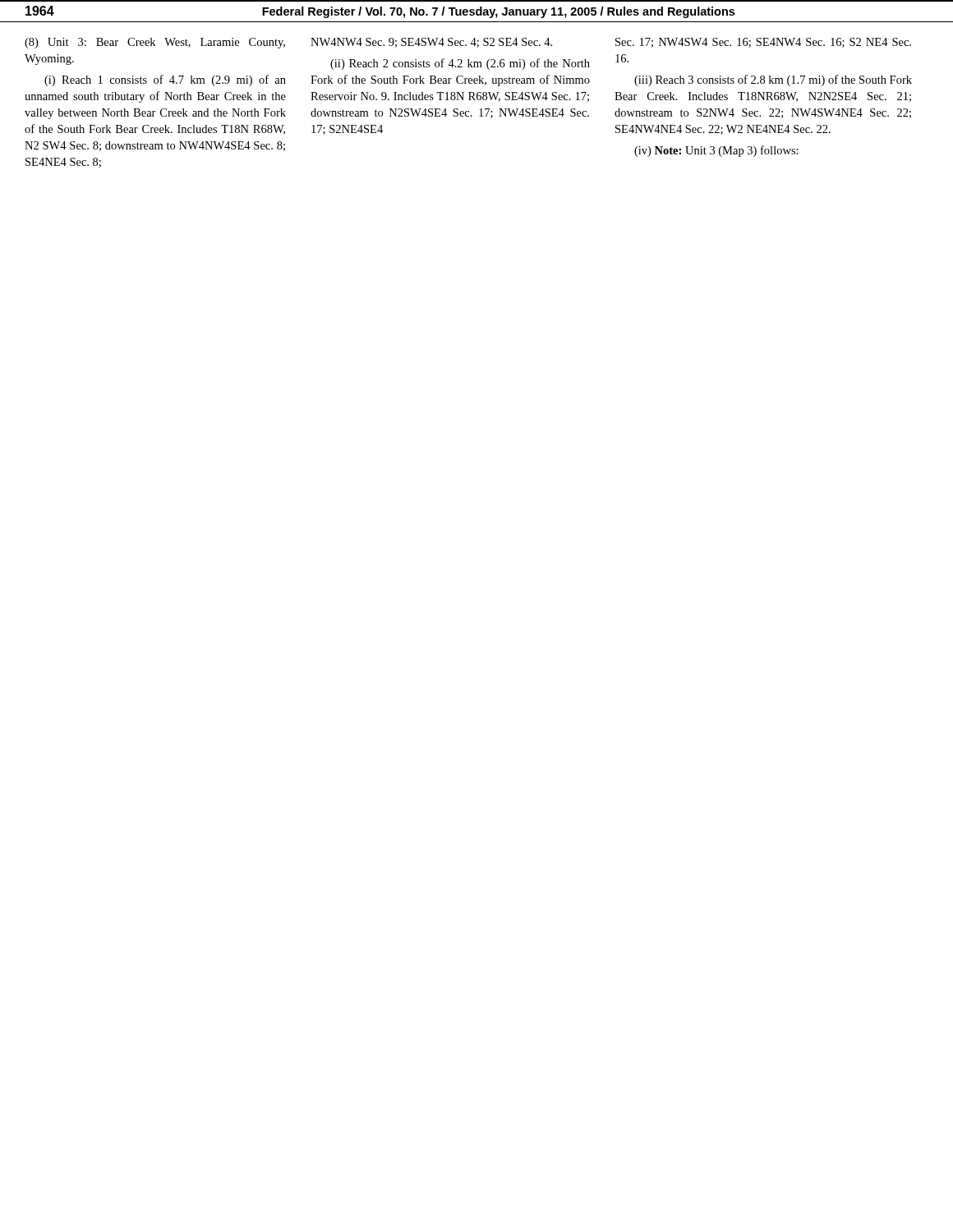Find the block on this page that starts "Sec. 17; NW4SW4 Sec. 16; SE4NW4"
Screen dimensions: 1232x953
coord(763,50)
